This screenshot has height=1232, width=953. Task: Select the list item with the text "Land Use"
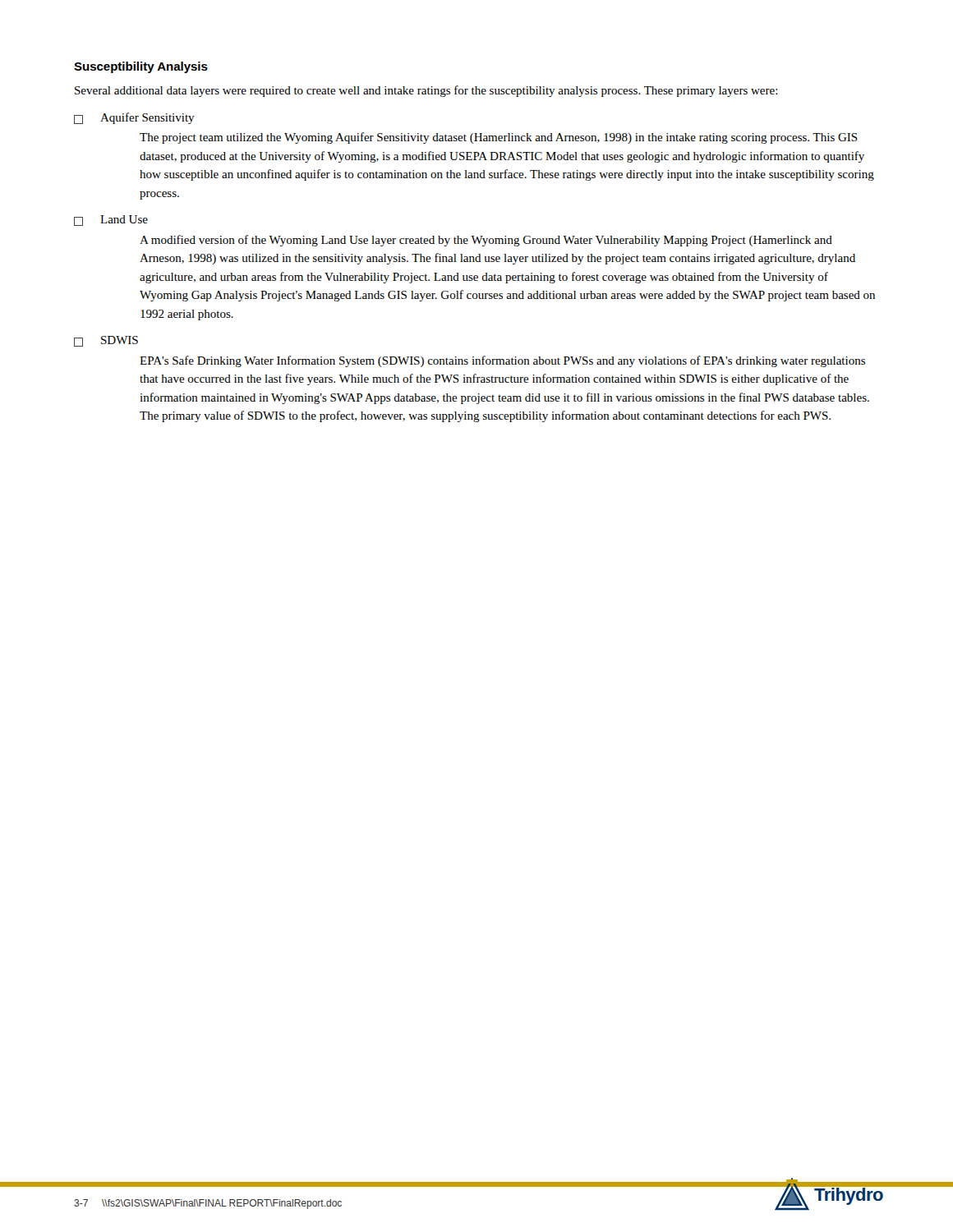(x=124, y=219)
